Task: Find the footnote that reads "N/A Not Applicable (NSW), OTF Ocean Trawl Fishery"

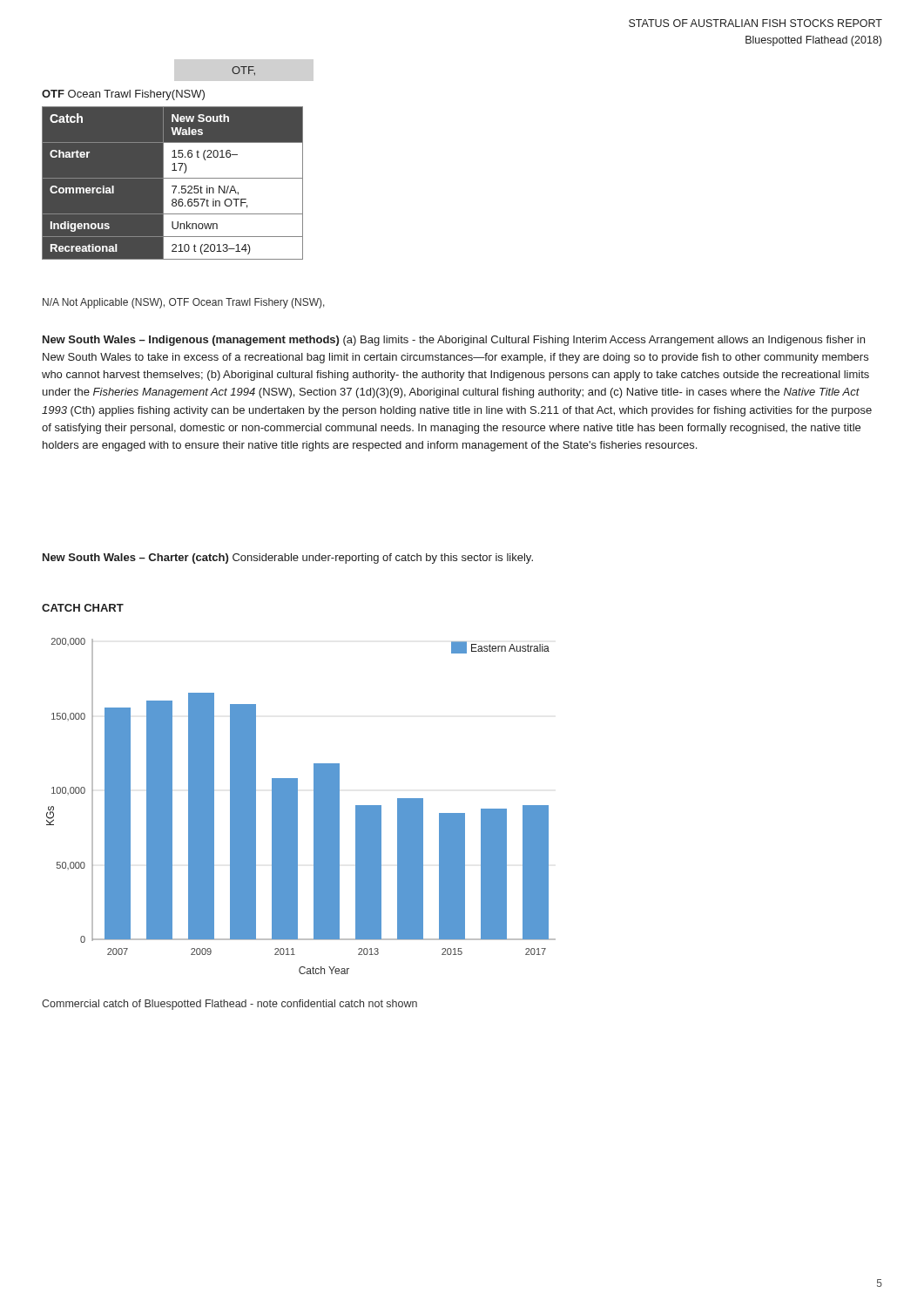Action: (183, 302)
